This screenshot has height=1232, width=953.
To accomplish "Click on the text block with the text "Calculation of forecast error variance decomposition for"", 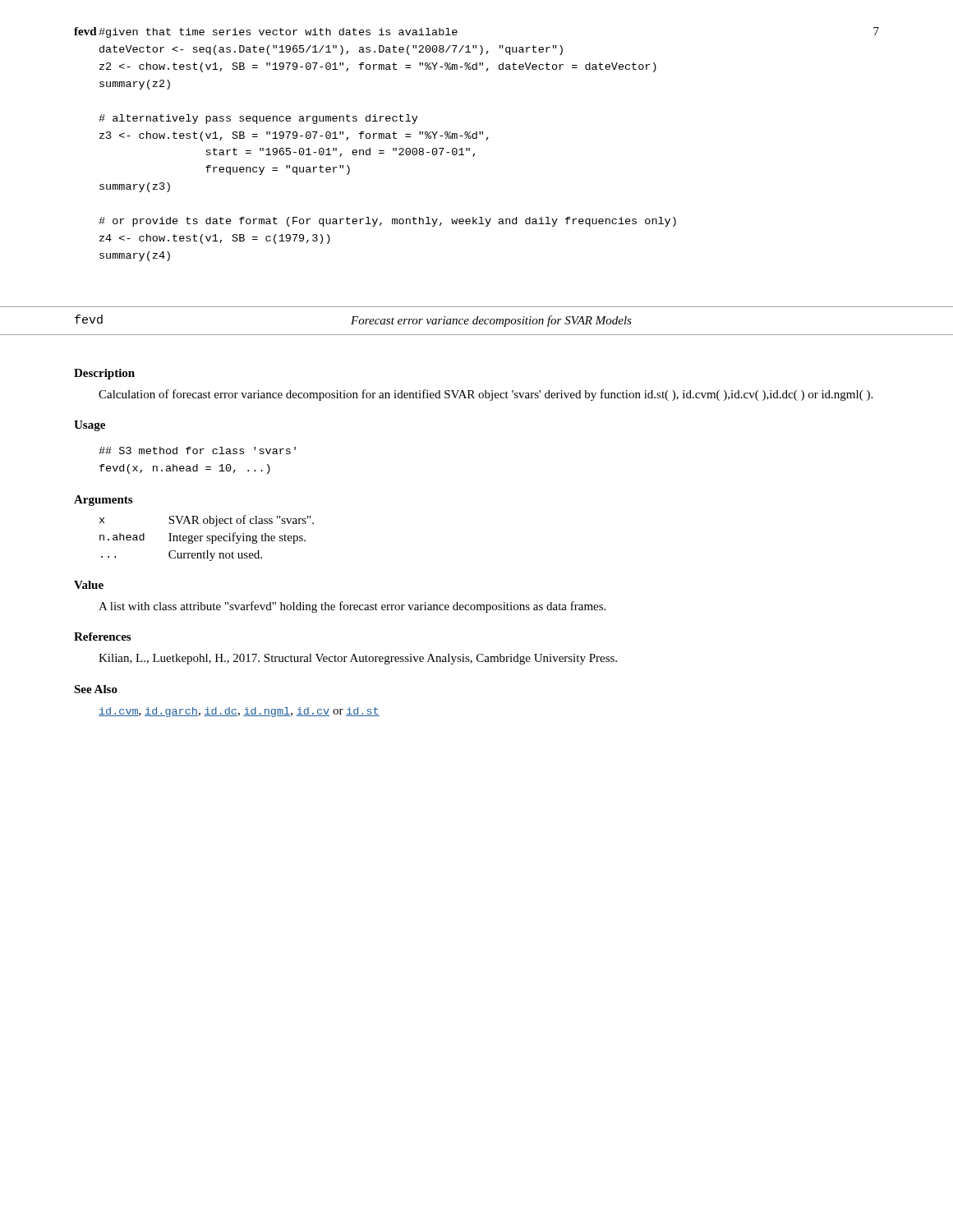I will [486, 394].
